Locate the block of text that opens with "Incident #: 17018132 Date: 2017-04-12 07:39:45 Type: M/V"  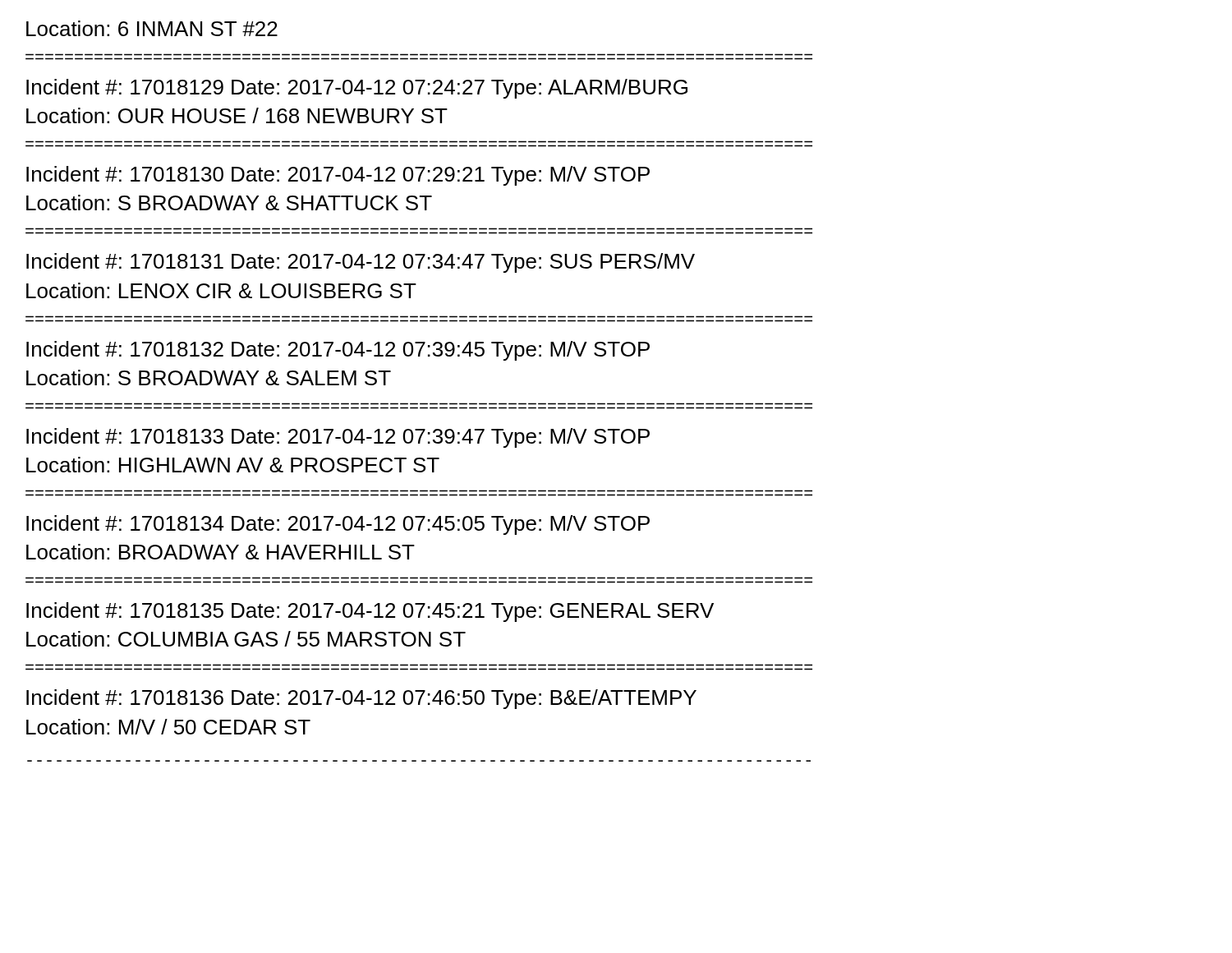click(x=616, y=364)
